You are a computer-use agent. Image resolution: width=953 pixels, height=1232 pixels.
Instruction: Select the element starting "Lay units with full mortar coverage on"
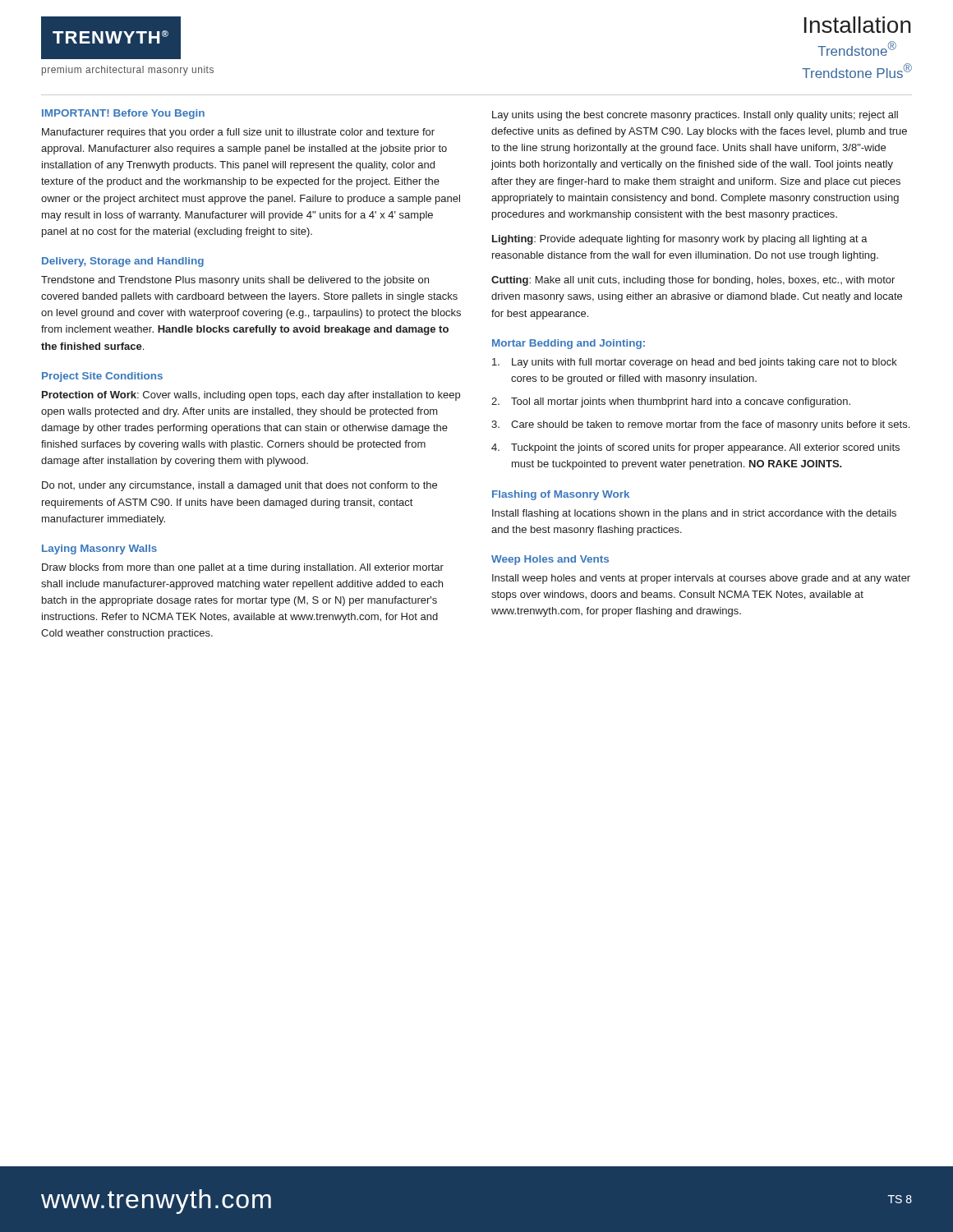click(x=702, y=370)
